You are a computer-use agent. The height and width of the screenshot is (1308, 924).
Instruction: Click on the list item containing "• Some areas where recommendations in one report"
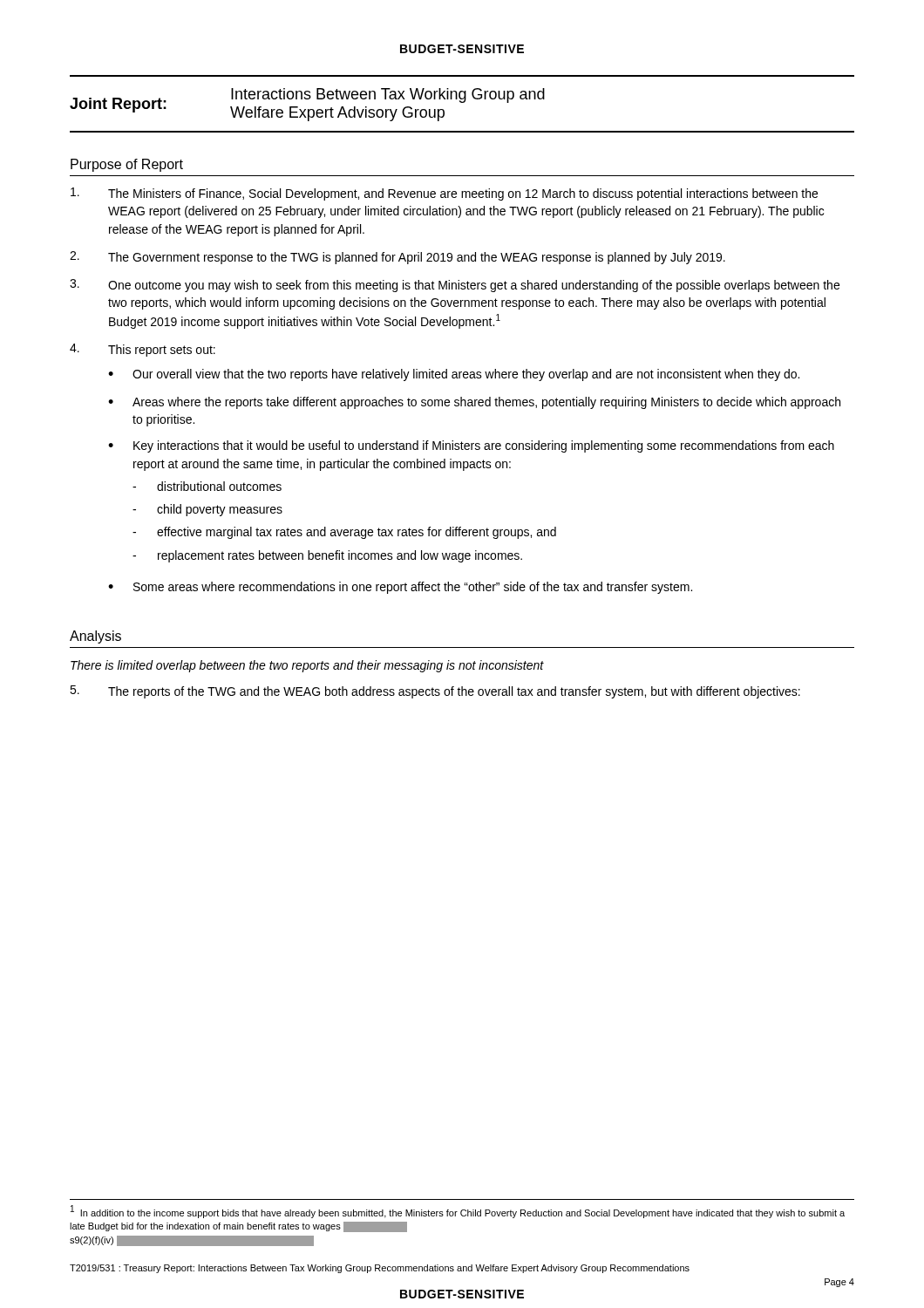click(x=481, y=588)
